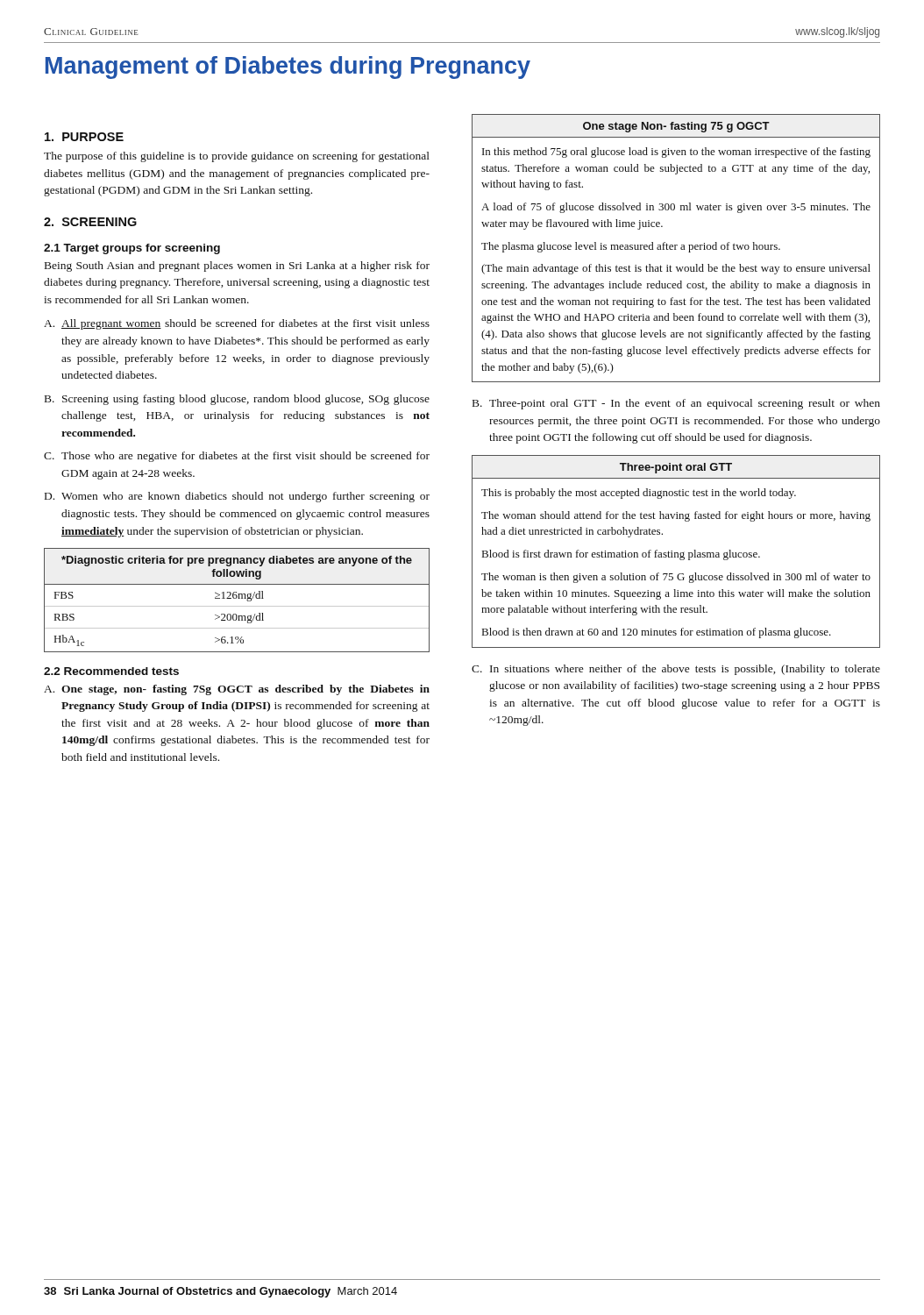924x1315 pixels.
Task: Select the text block that reads "Being South Asian and pregnant places women"
Action: [x=237, y=282]
